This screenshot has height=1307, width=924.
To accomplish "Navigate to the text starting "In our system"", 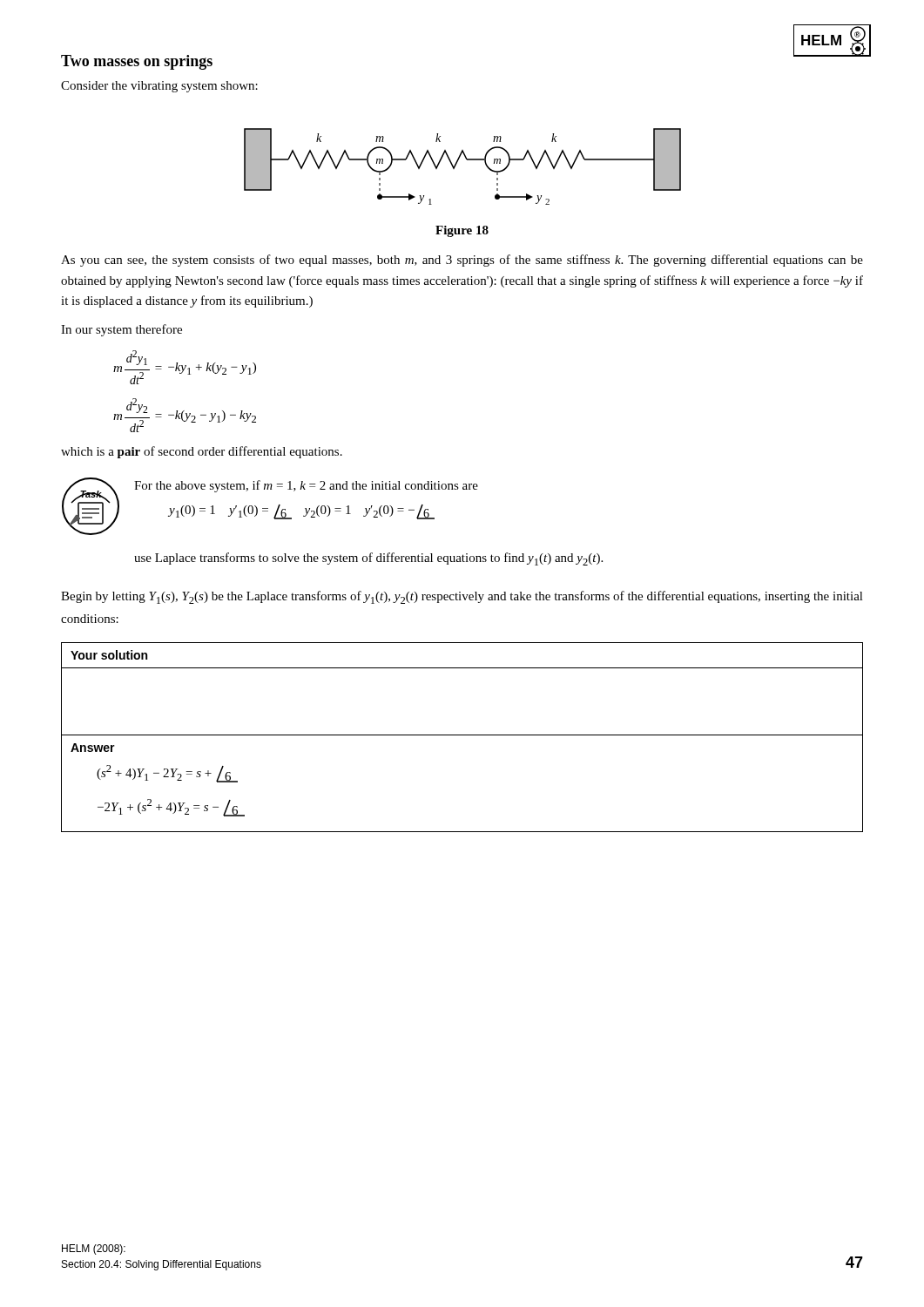I will coord(122,329).
